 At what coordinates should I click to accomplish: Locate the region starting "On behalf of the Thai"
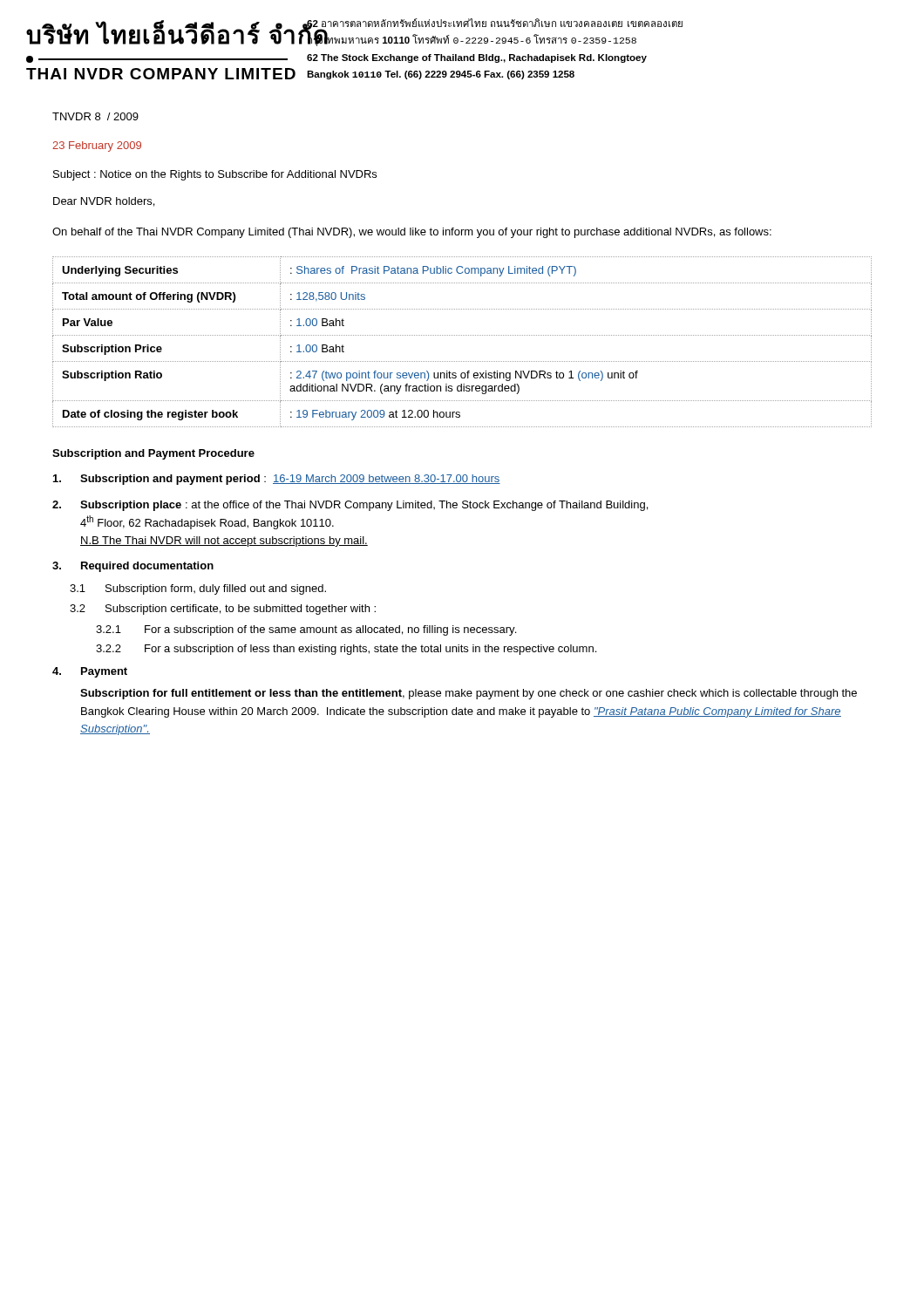point(412,232)
